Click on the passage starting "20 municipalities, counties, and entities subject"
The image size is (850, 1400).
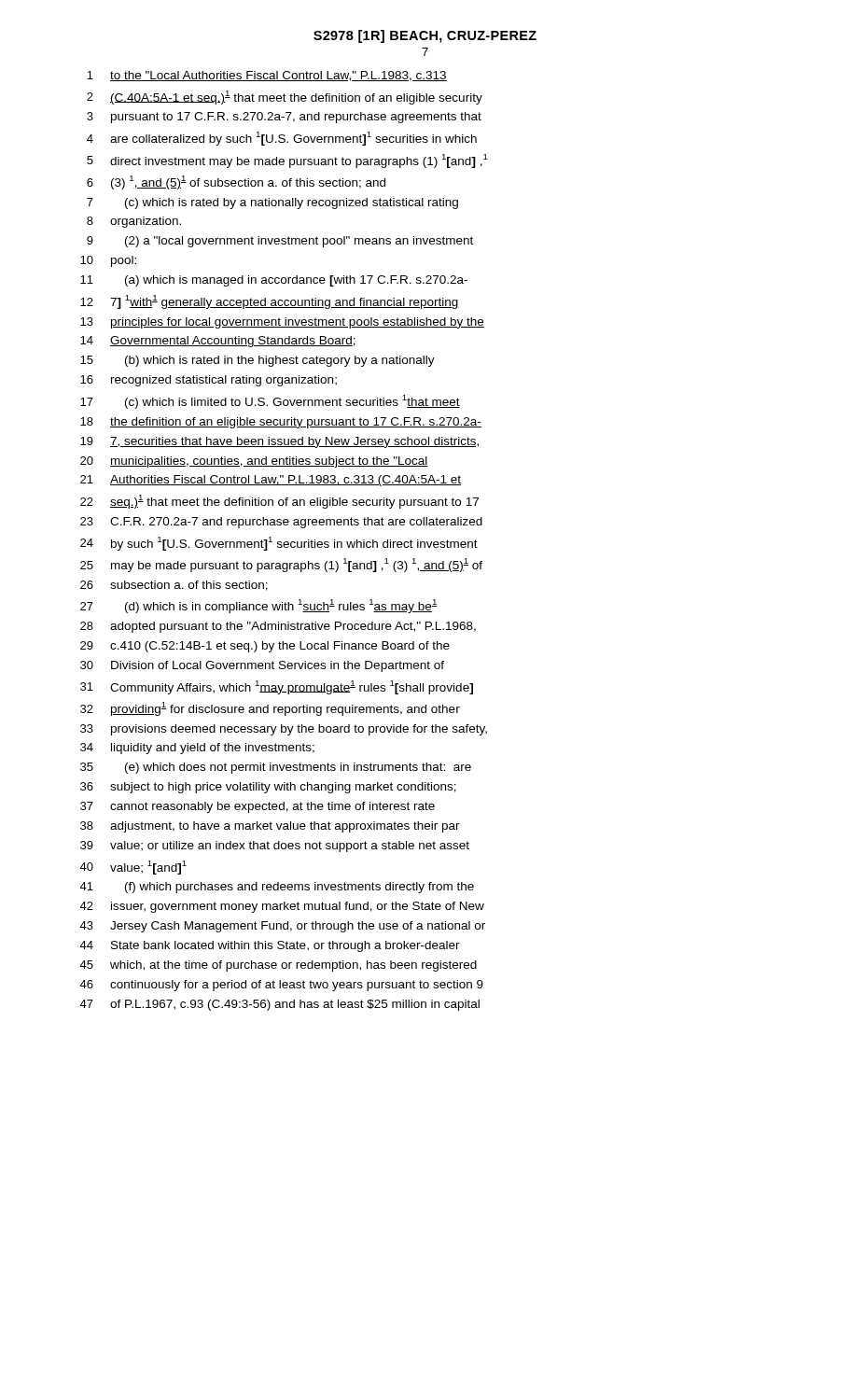(425, 461)
